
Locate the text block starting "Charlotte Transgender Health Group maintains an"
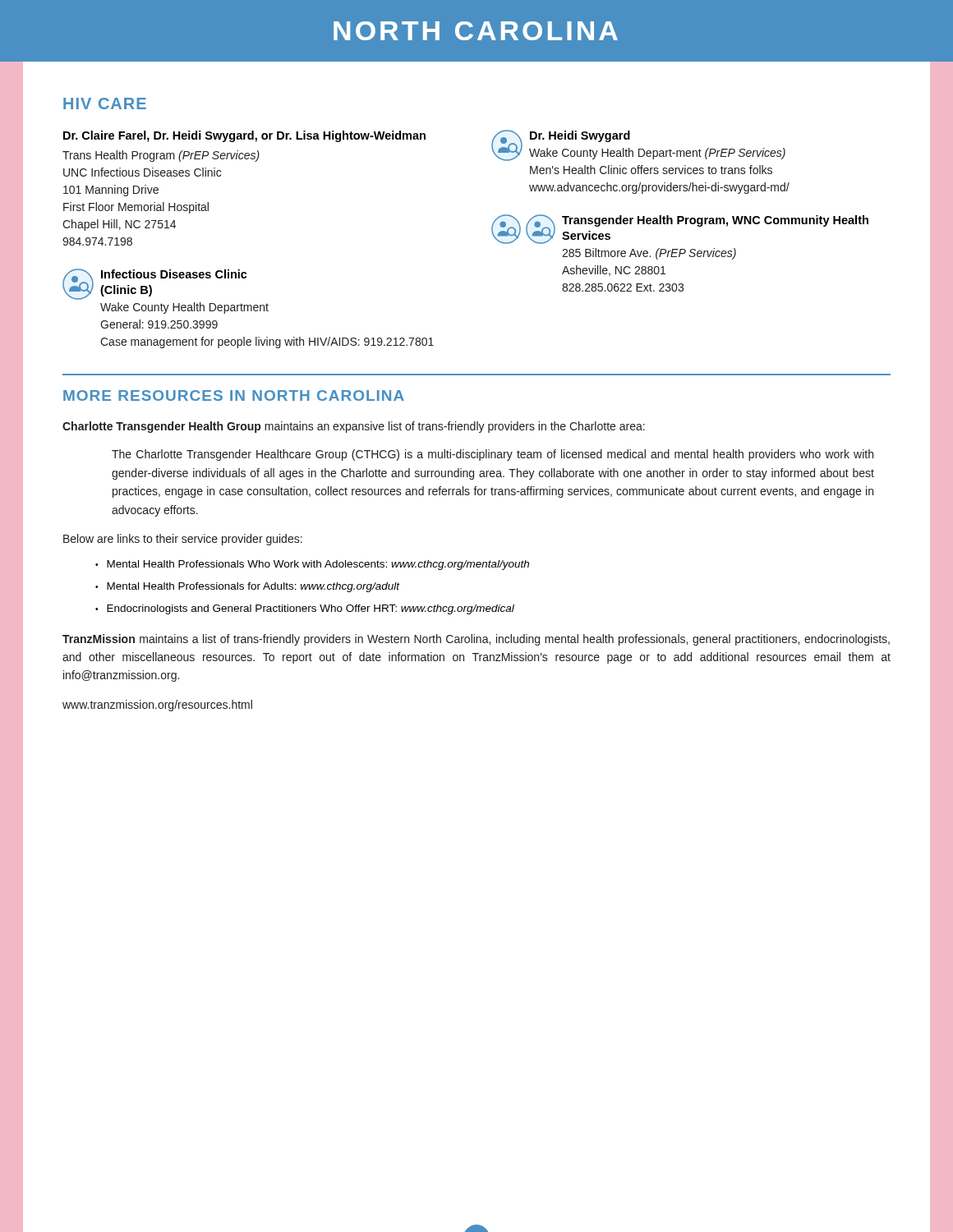point(354,426)
